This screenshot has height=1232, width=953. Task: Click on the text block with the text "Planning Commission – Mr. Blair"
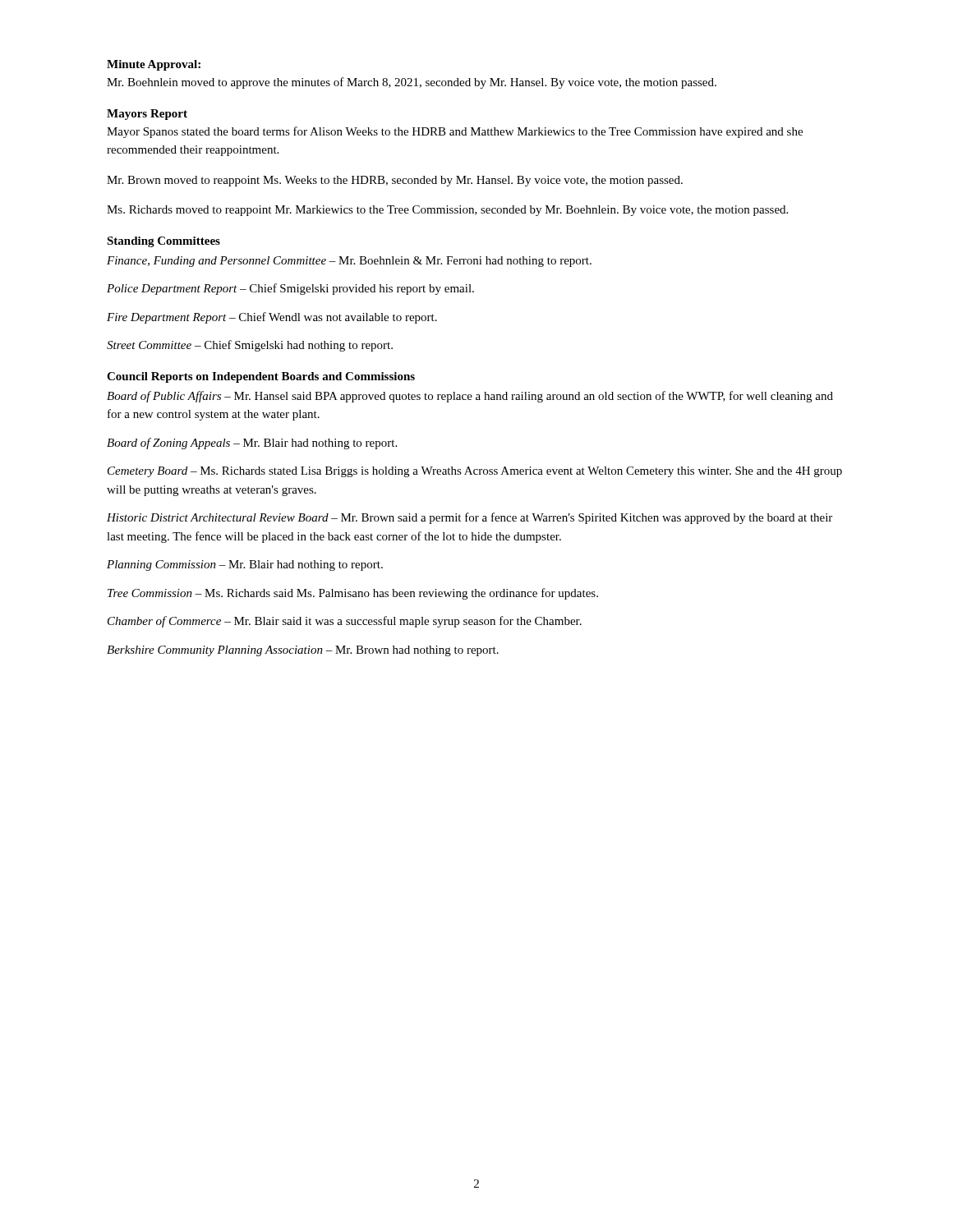[x=245, y=564]
